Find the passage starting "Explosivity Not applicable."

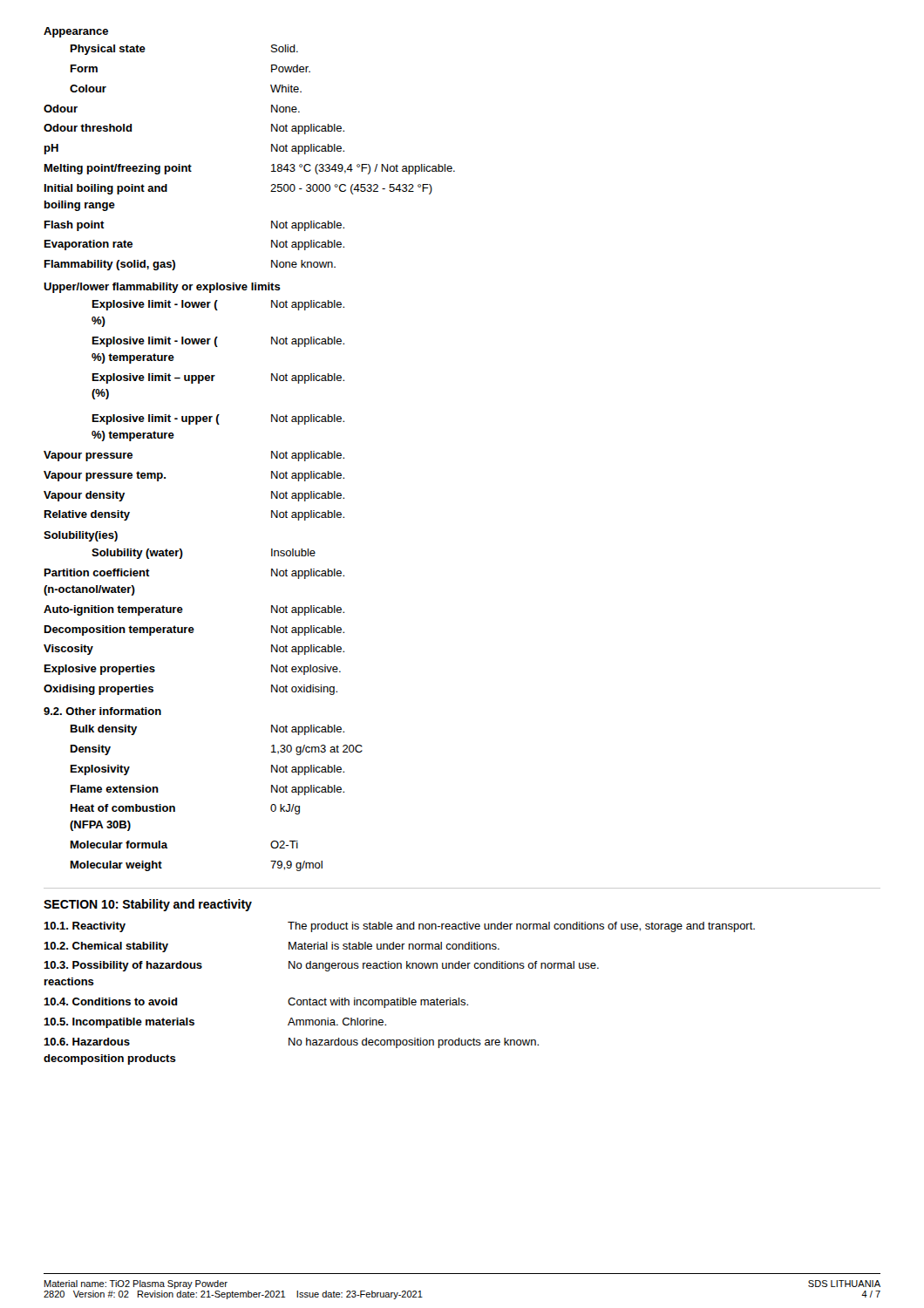[x=97, y=771]
